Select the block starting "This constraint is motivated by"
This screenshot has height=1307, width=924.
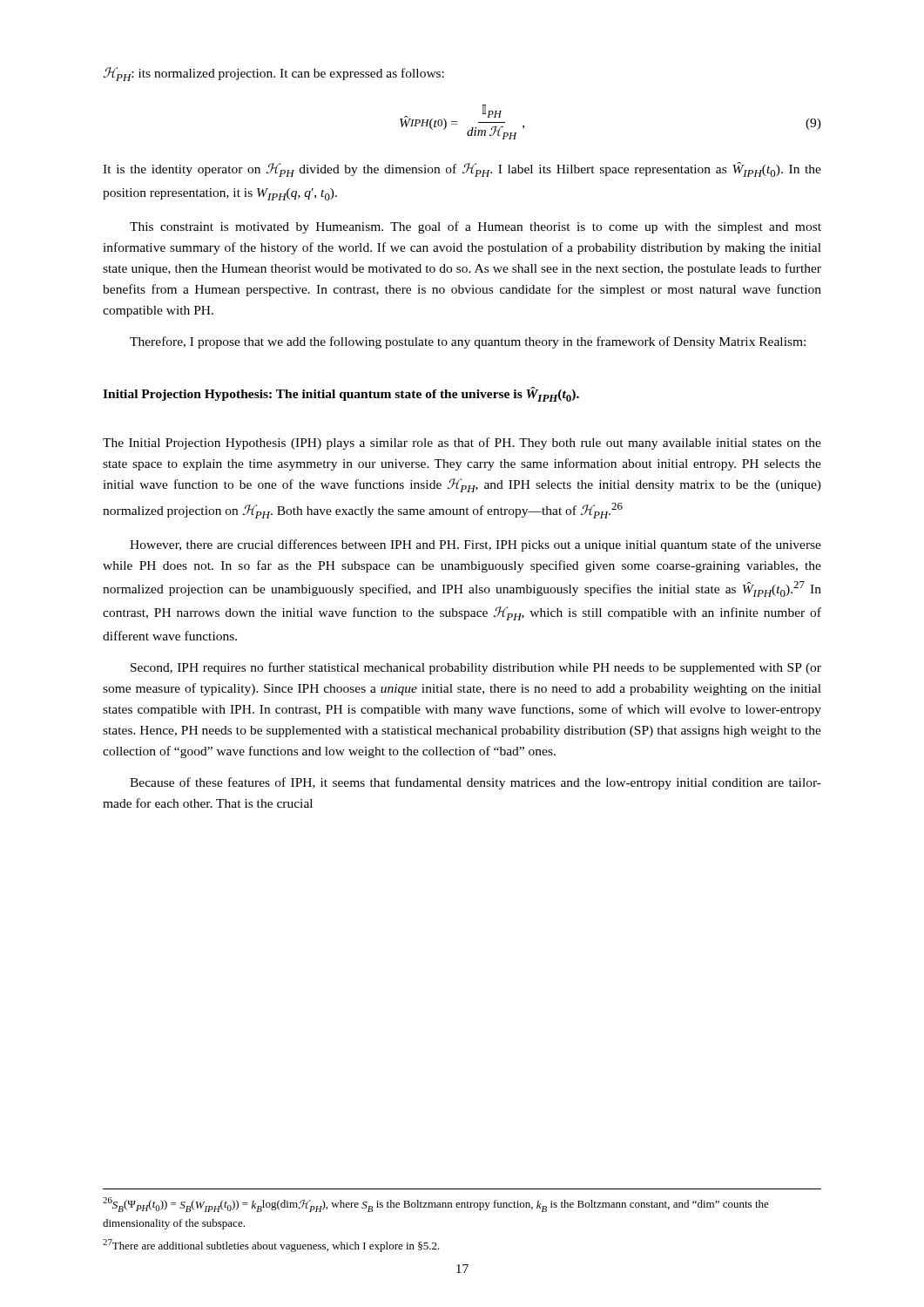(x=462, y=268)
